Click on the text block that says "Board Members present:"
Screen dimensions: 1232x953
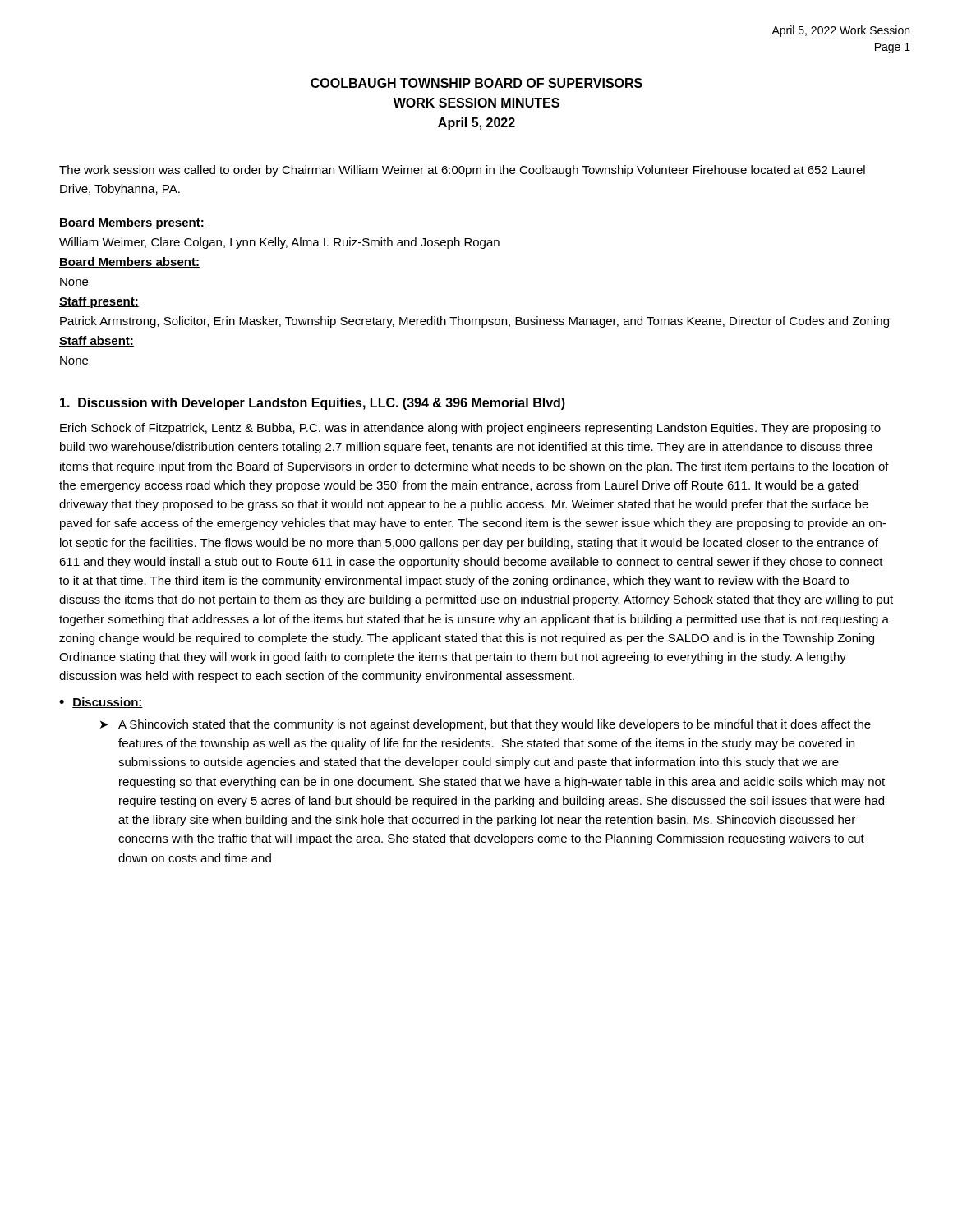tap(132, 223)
